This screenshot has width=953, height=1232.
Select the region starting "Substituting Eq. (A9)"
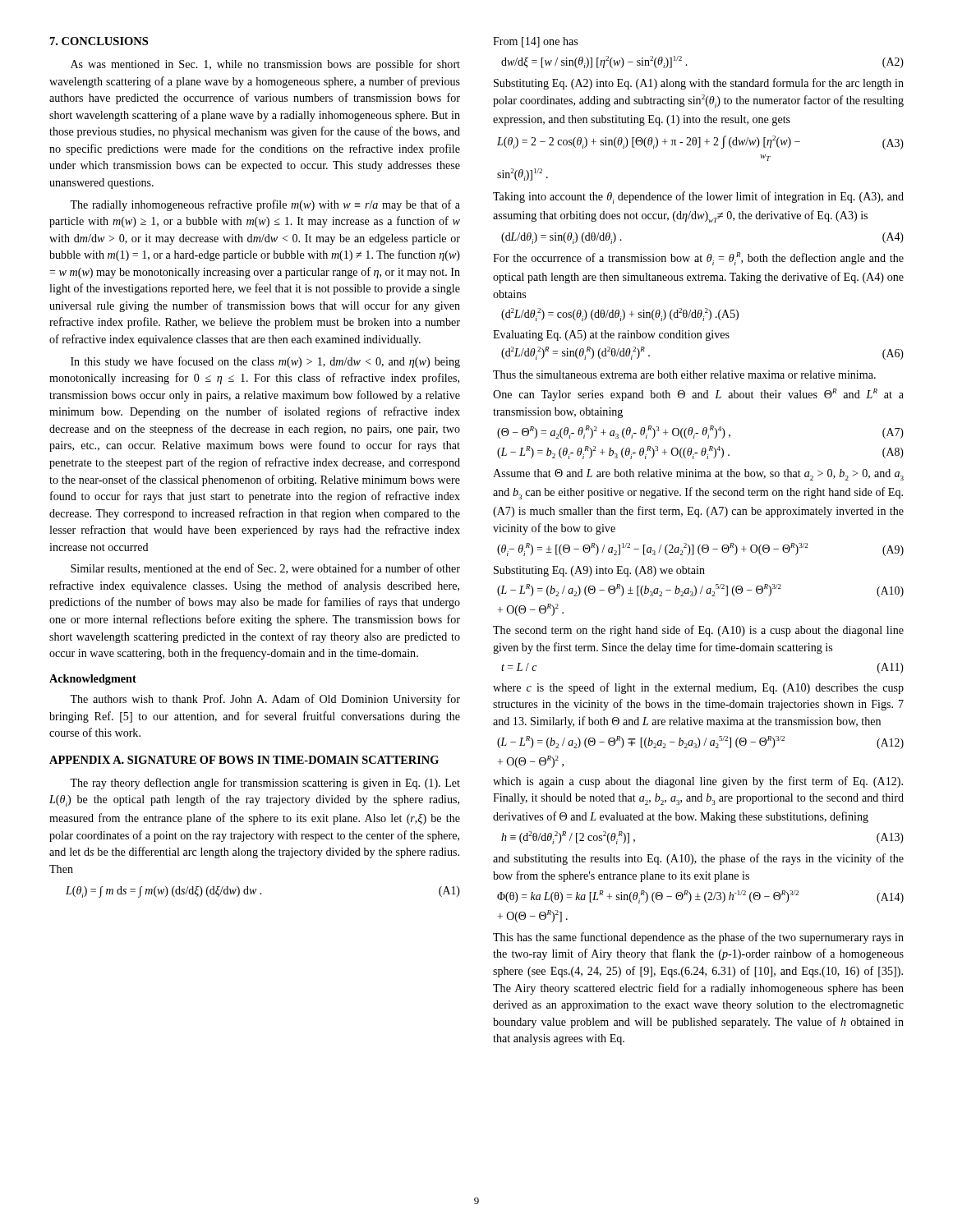tap(599, 570)
